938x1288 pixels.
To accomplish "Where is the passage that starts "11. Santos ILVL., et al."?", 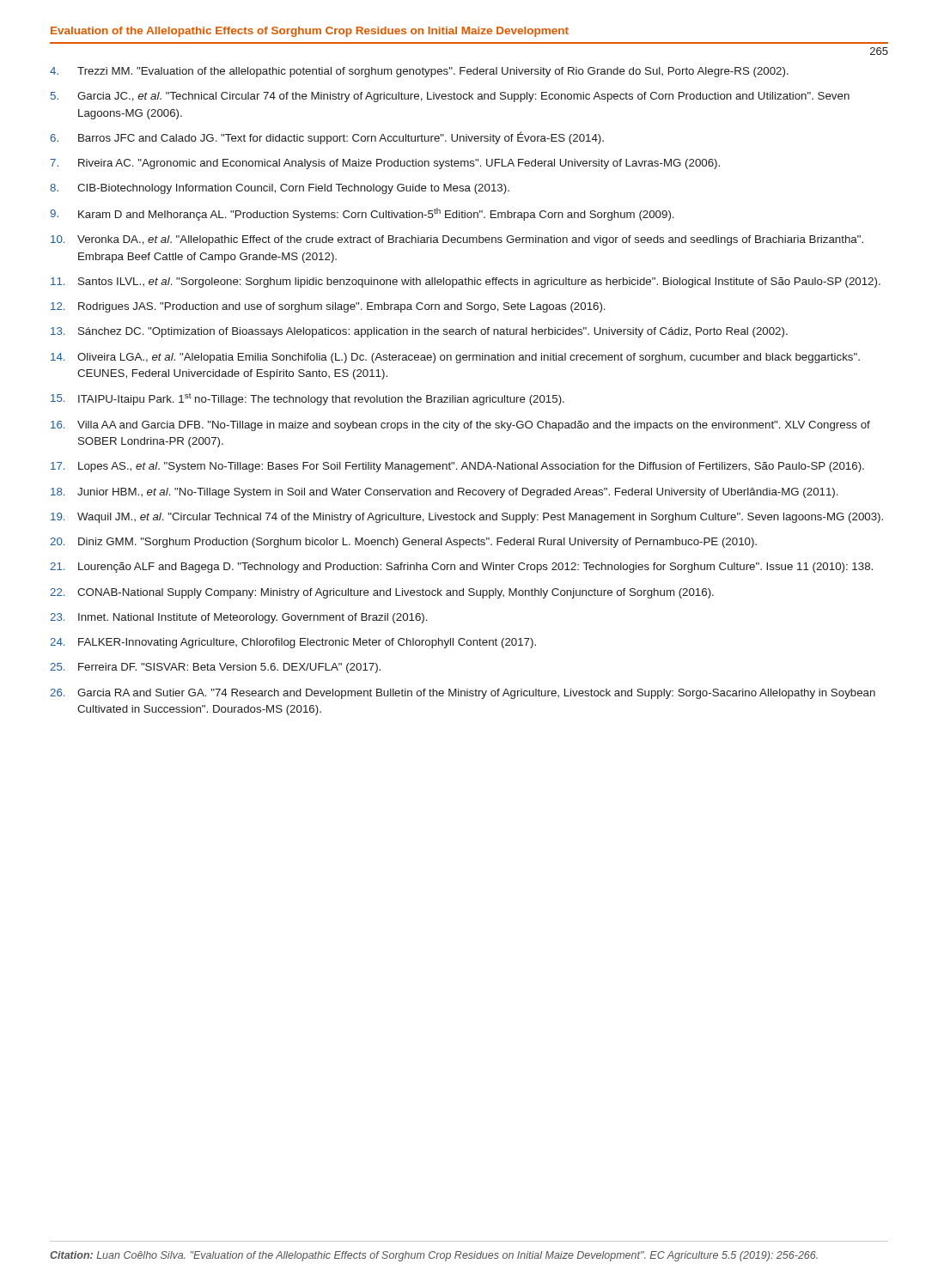I will click(469, 281).
